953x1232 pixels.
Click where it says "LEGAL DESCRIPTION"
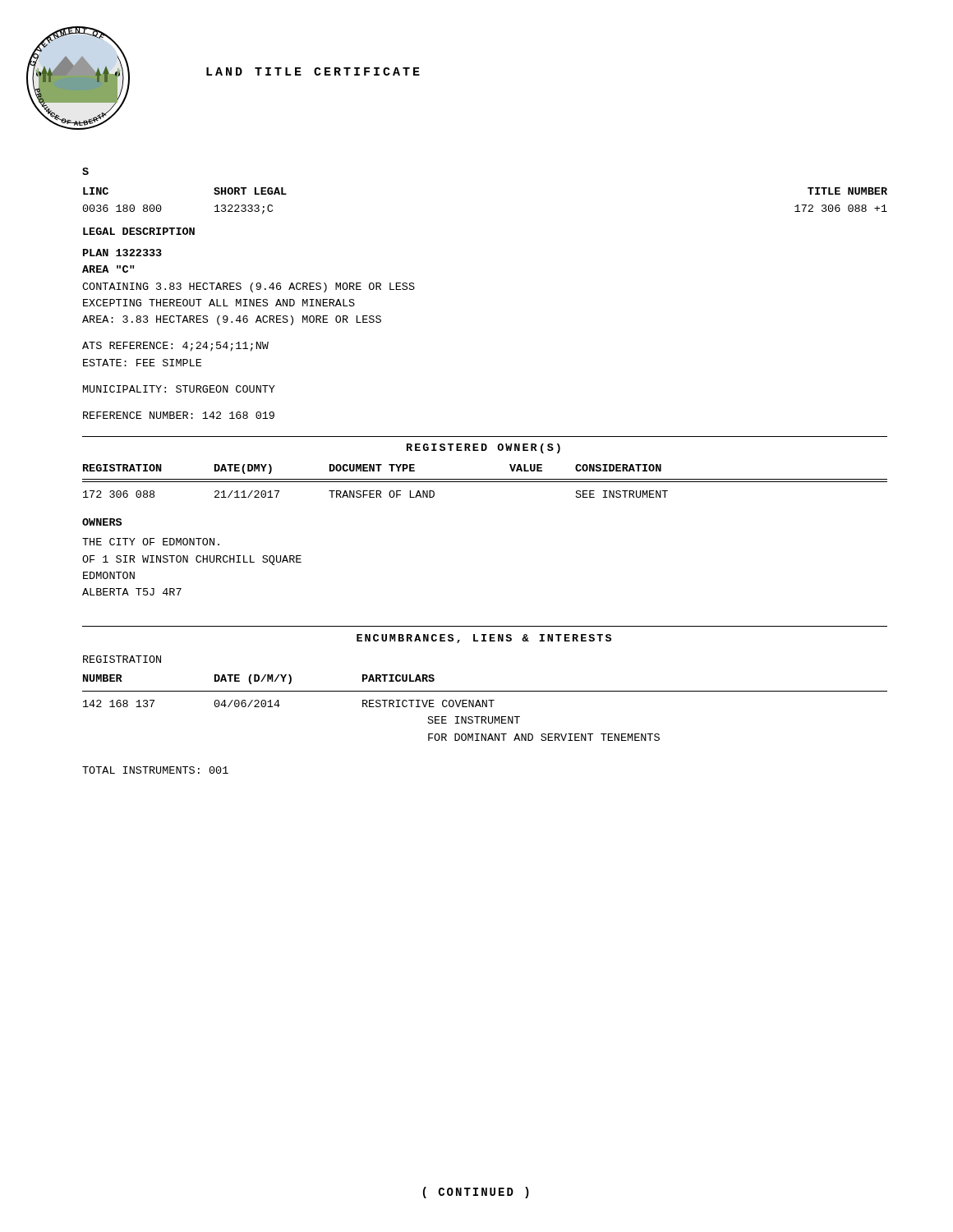pos(139,232)
